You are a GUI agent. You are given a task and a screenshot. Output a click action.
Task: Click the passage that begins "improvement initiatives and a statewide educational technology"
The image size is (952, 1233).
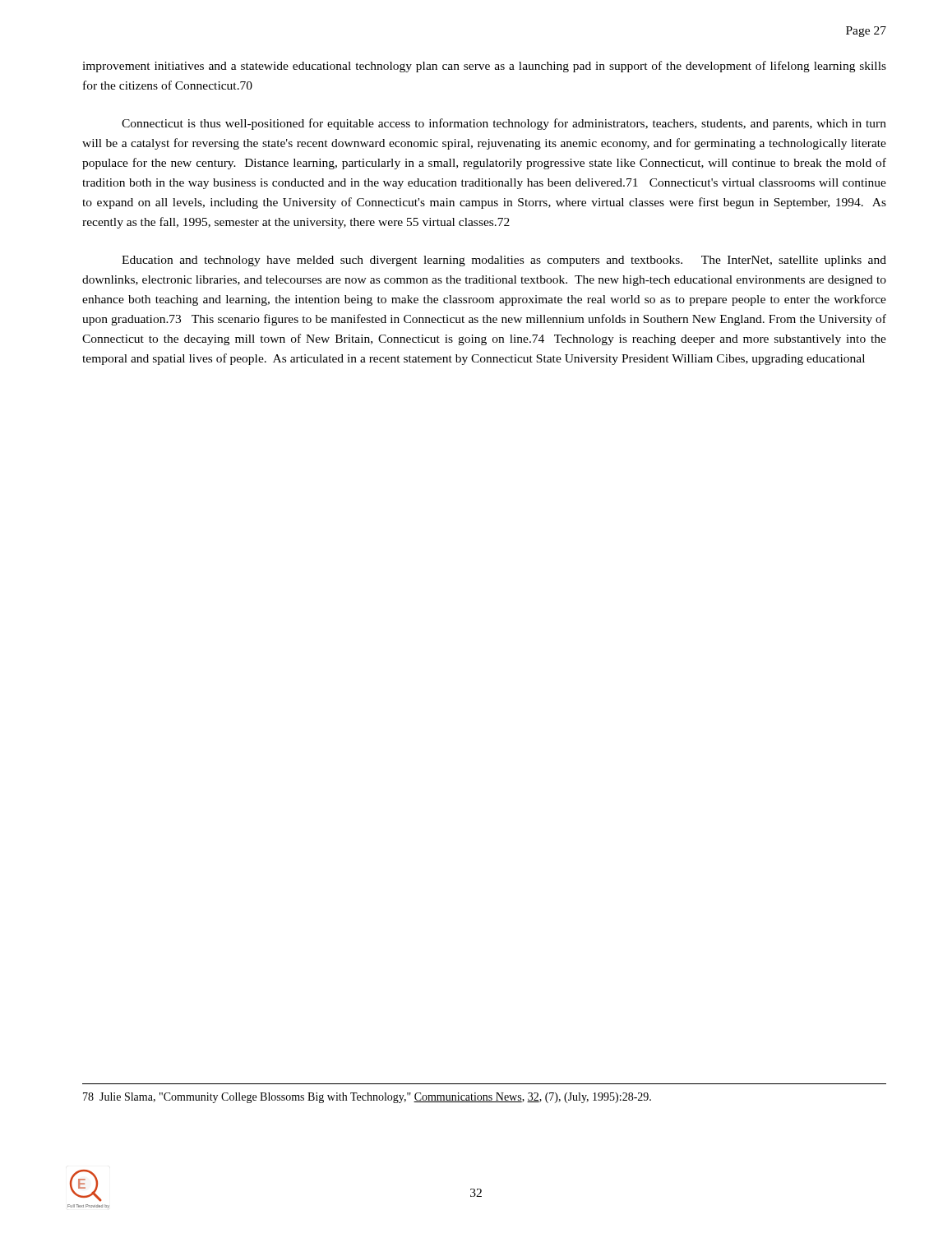point(484,75)
